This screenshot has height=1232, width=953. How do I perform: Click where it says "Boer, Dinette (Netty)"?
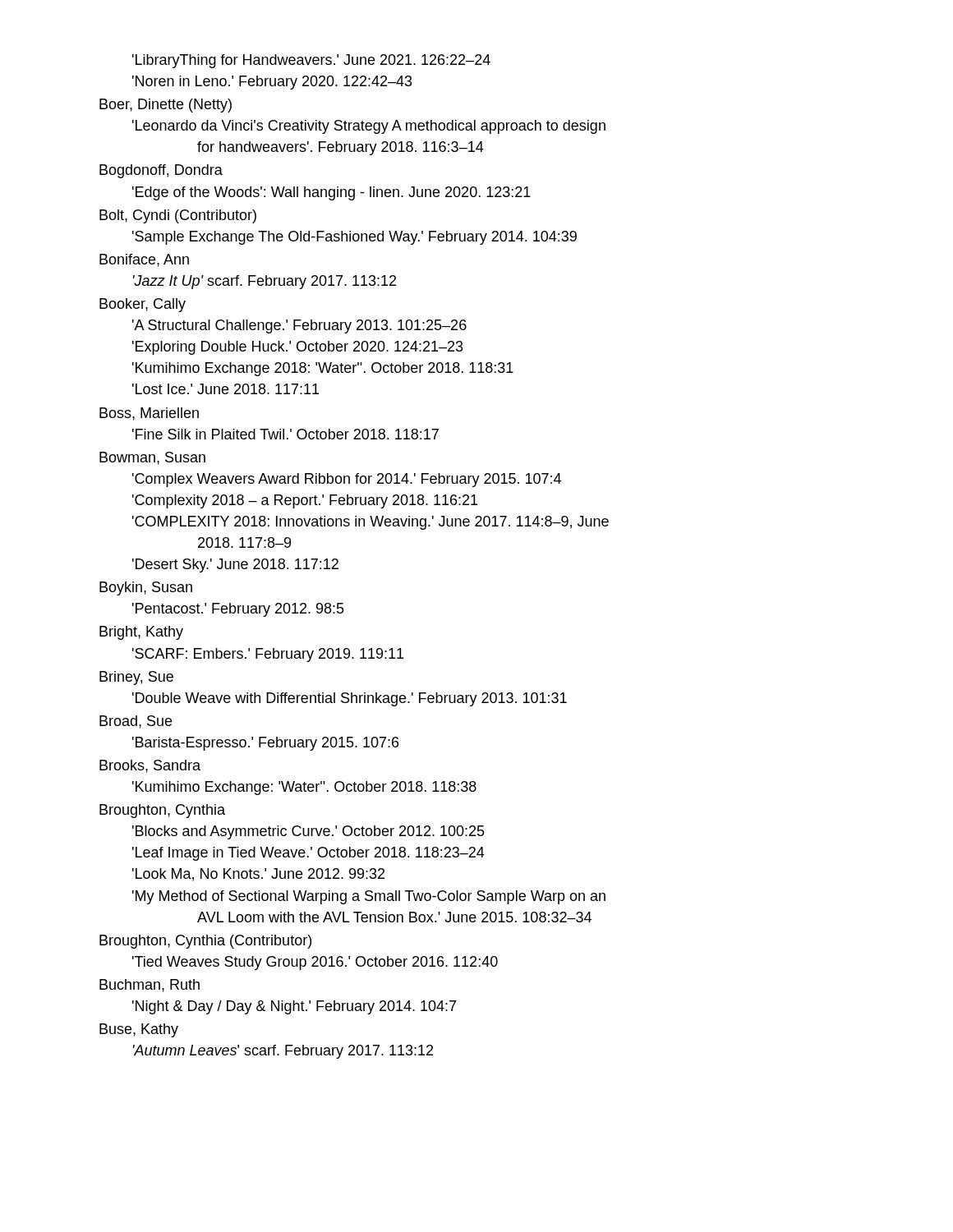point(166,104)
